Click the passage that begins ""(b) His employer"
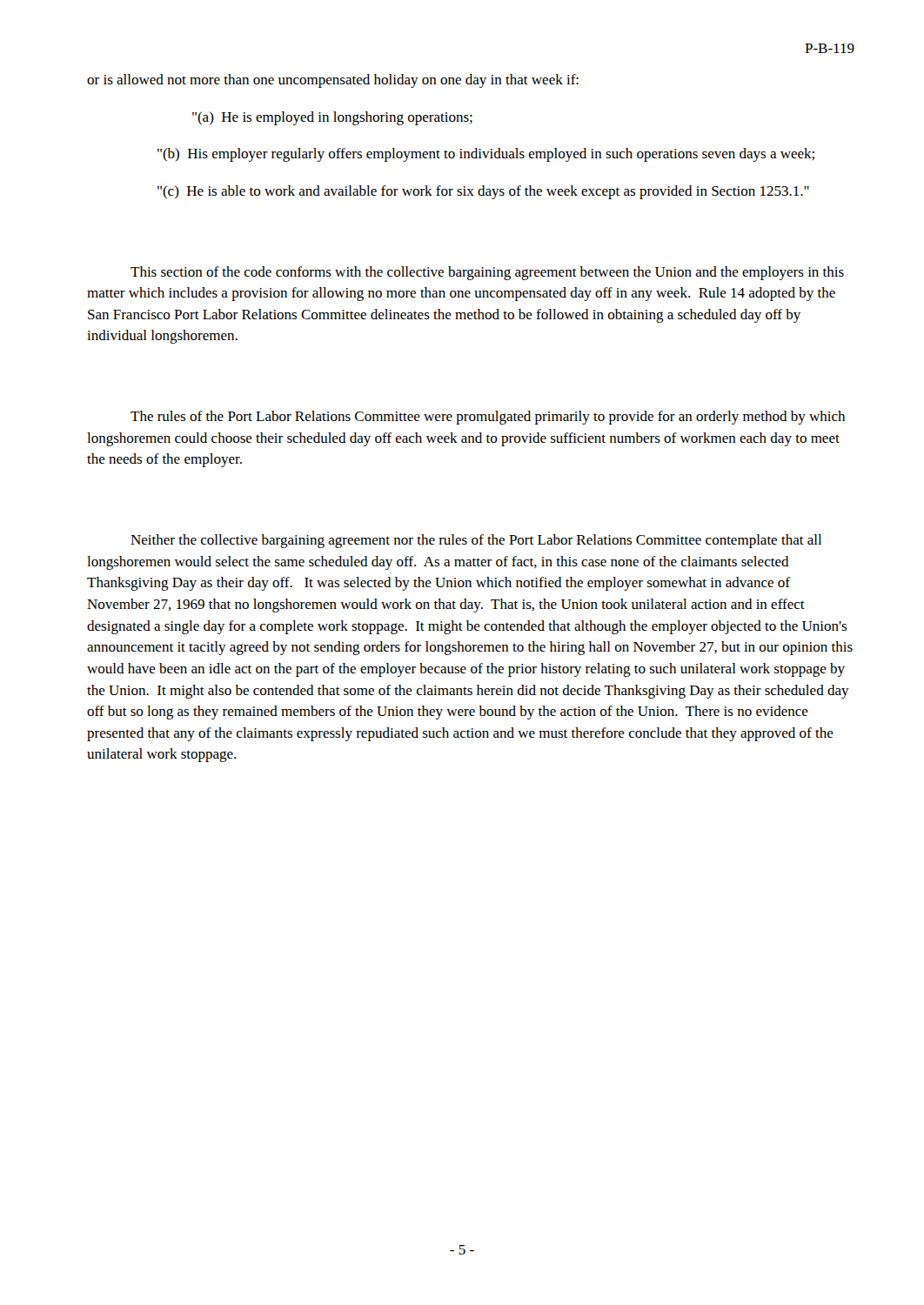The height and width of the screenshot is (1305, 924). (486, 154)
